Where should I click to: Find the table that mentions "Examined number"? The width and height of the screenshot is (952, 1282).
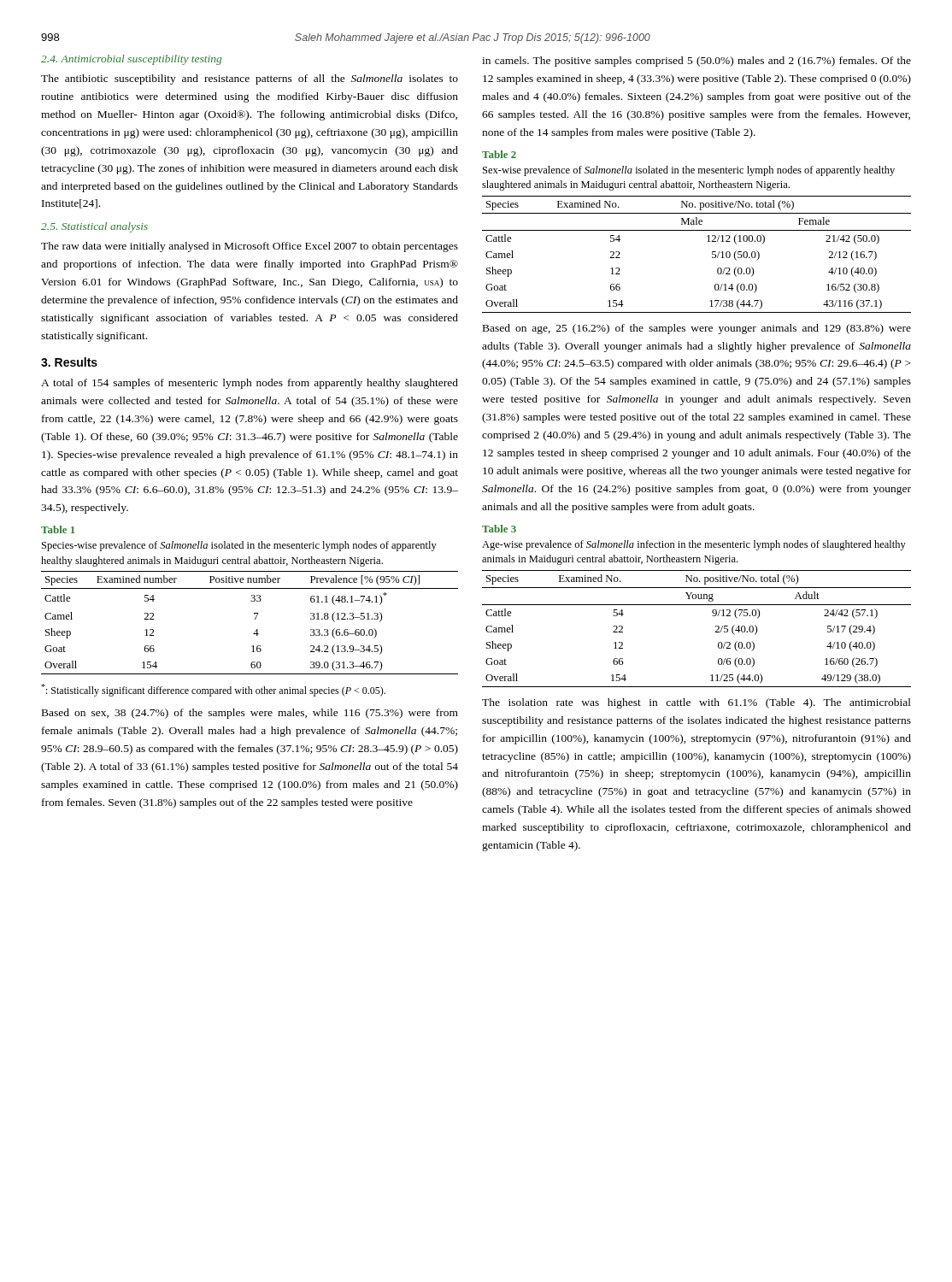[250, 623]
